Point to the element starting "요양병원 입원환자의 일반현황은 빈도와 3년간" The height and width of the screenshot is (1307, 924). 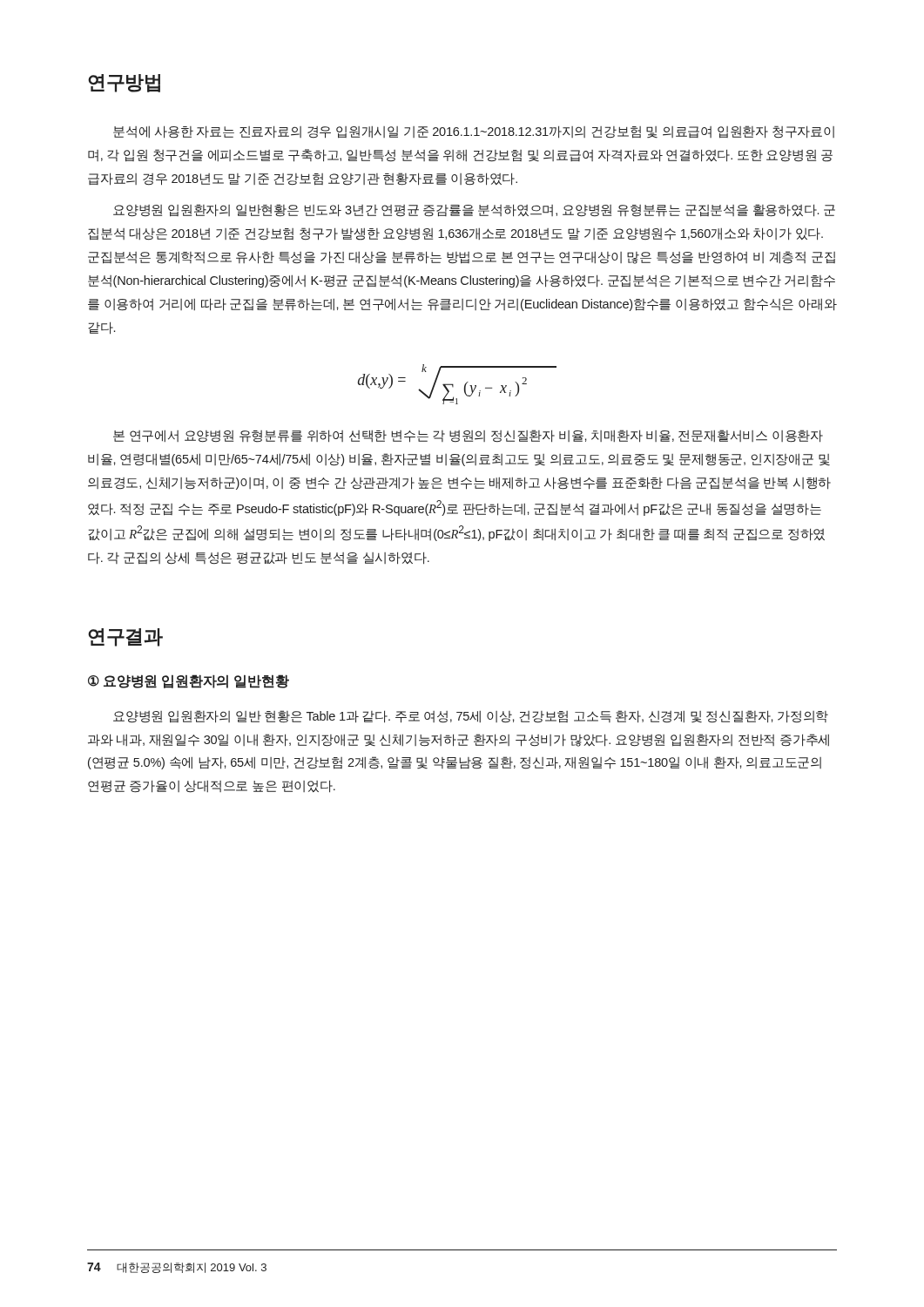(462, 269)
